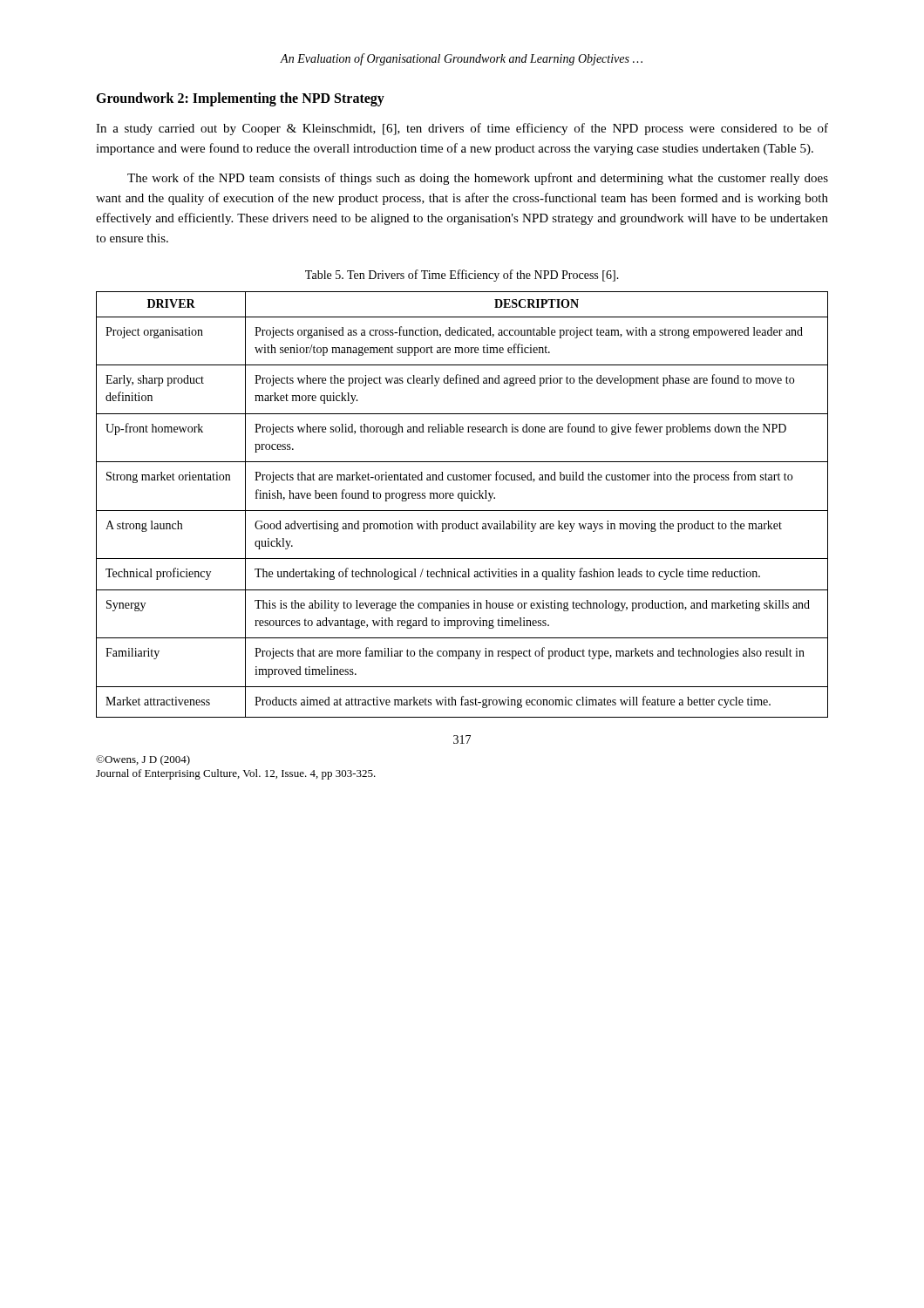This screenshot has height=1308, width=924.
Task: Select a table
Action: pyautogui.click(x=462, y=504)
